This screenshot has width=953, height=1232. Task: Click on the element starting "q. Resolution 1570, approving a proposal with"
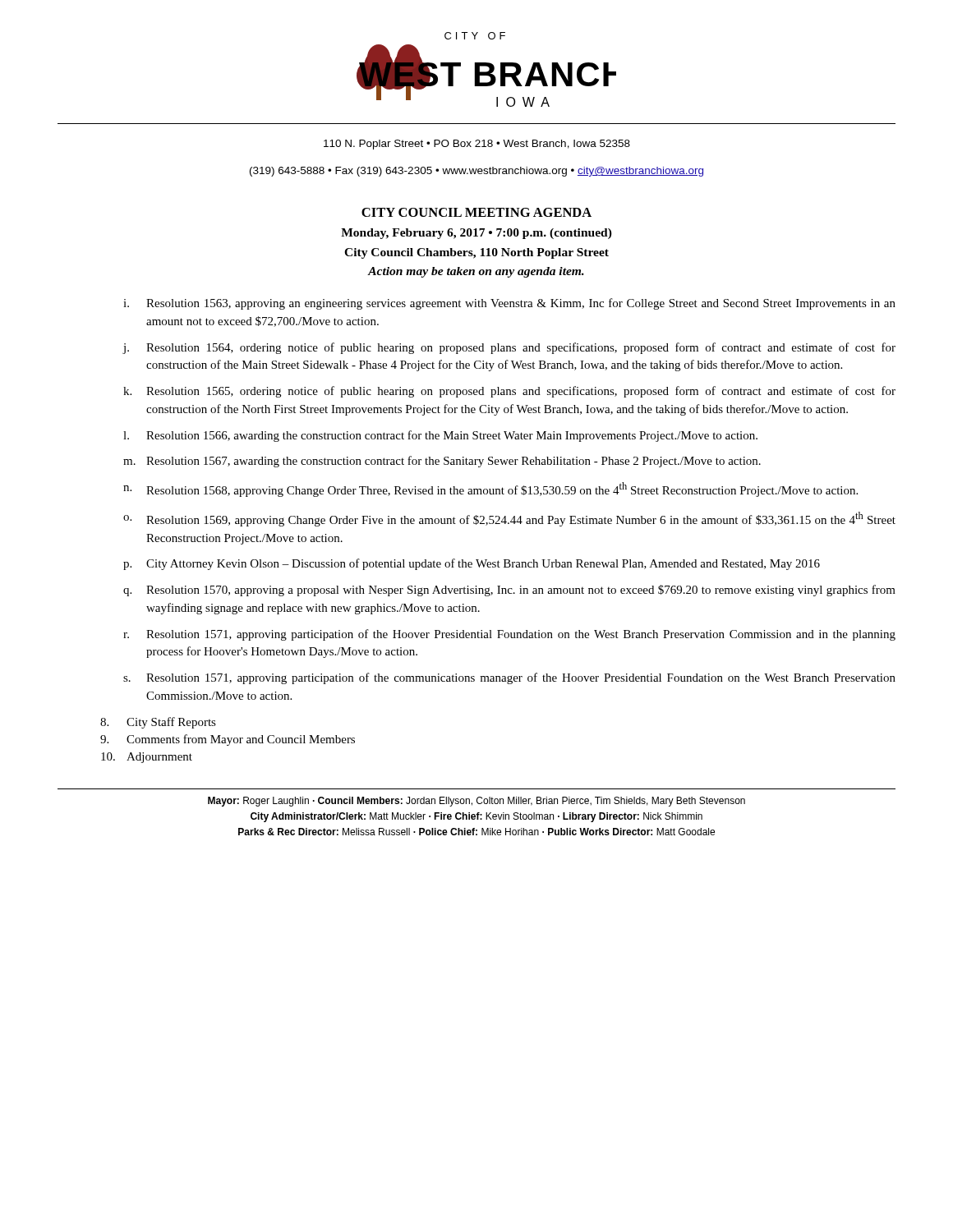click(x=509, y=599)
